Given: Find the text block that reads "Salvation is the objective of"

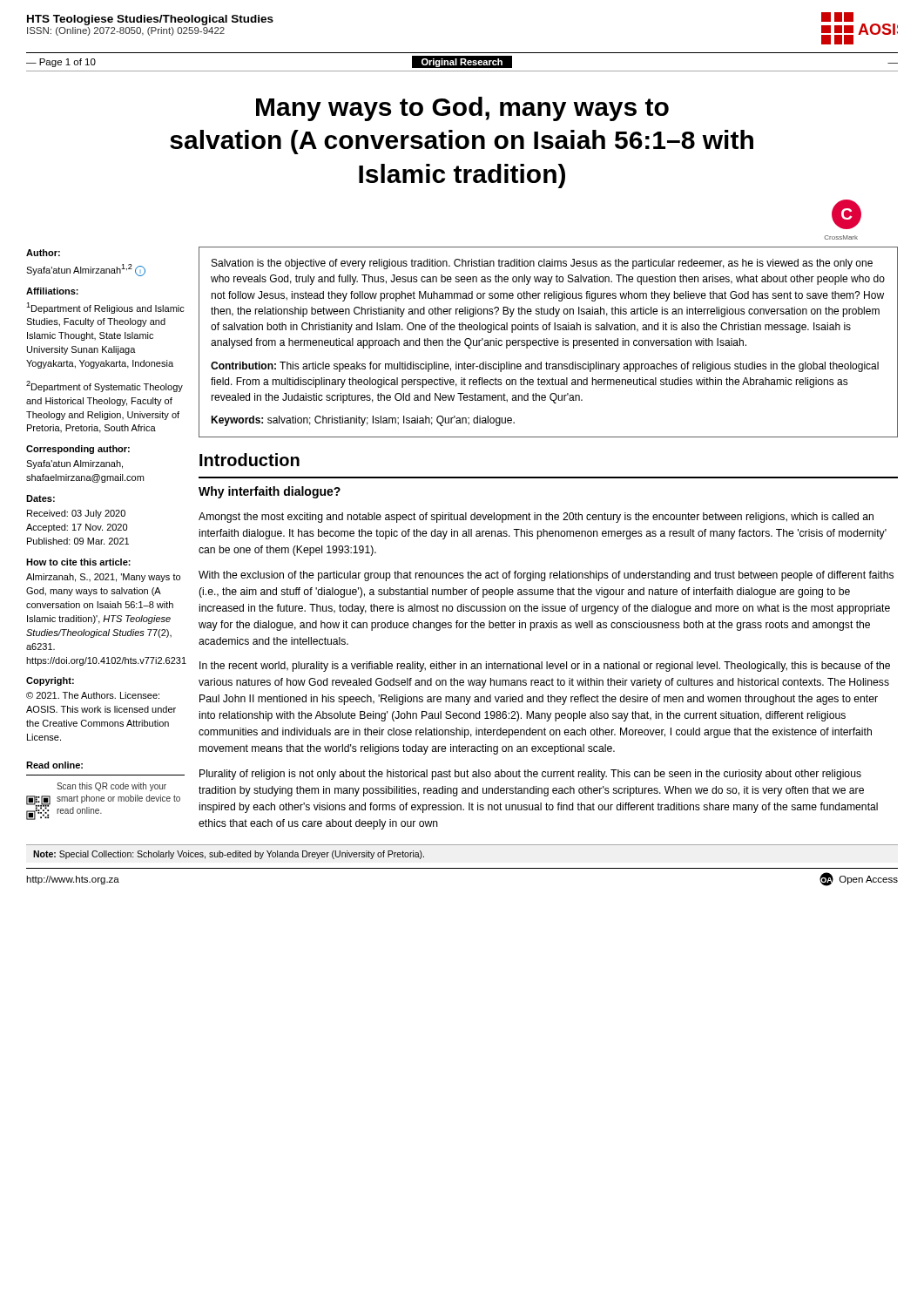Looking at the screenshot, I should coord(548,342).
